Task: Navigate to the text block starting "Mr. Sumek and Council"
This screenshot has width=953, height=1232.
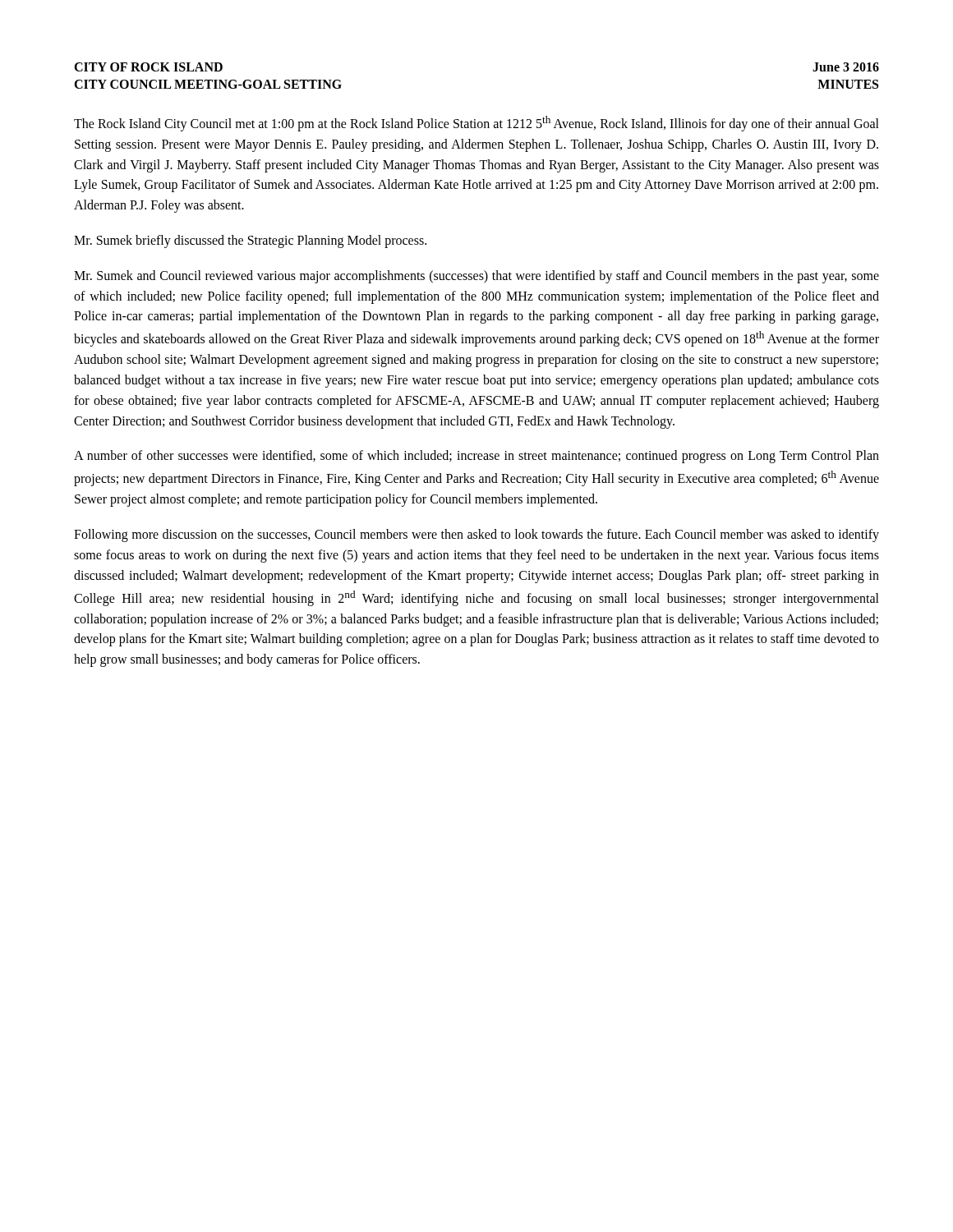Action: (x=476, y=348)
